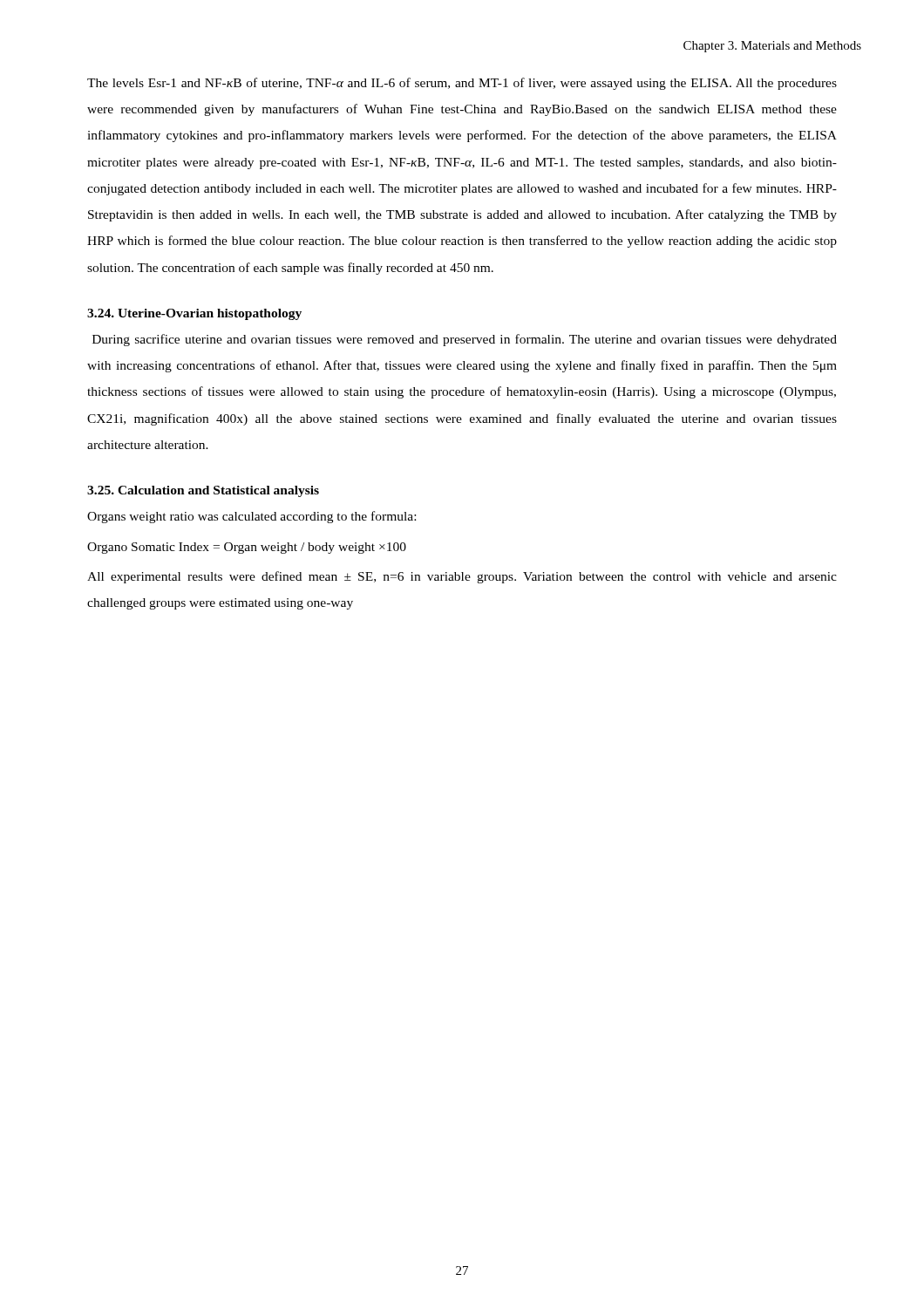Locate the text block that reads "Organs weight ratio was calculated according"
Image resolution: width=924 pixels, height=1308 pixels.
click(x=252, y=516)
